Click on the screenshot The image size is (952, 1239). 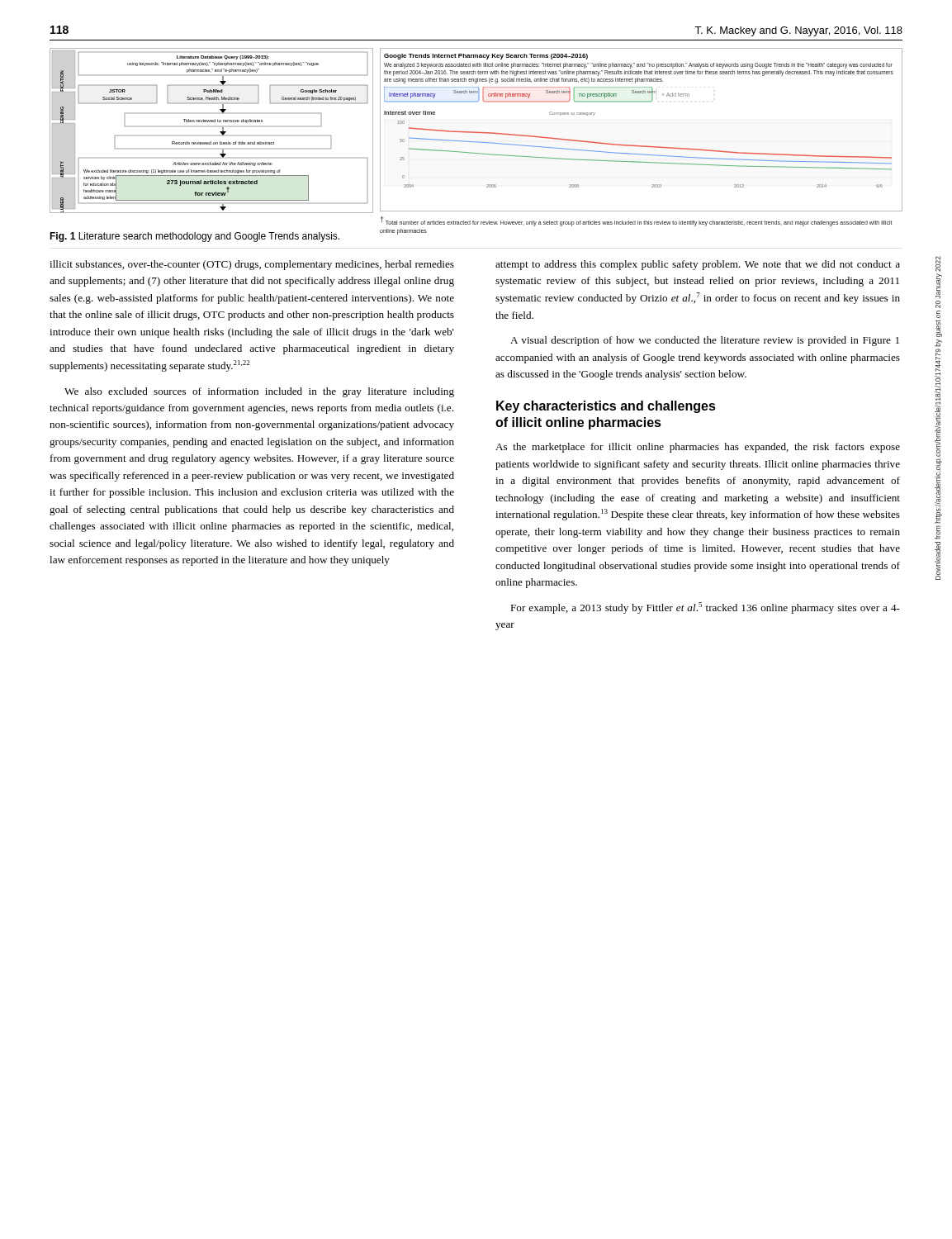coord(641,130)
